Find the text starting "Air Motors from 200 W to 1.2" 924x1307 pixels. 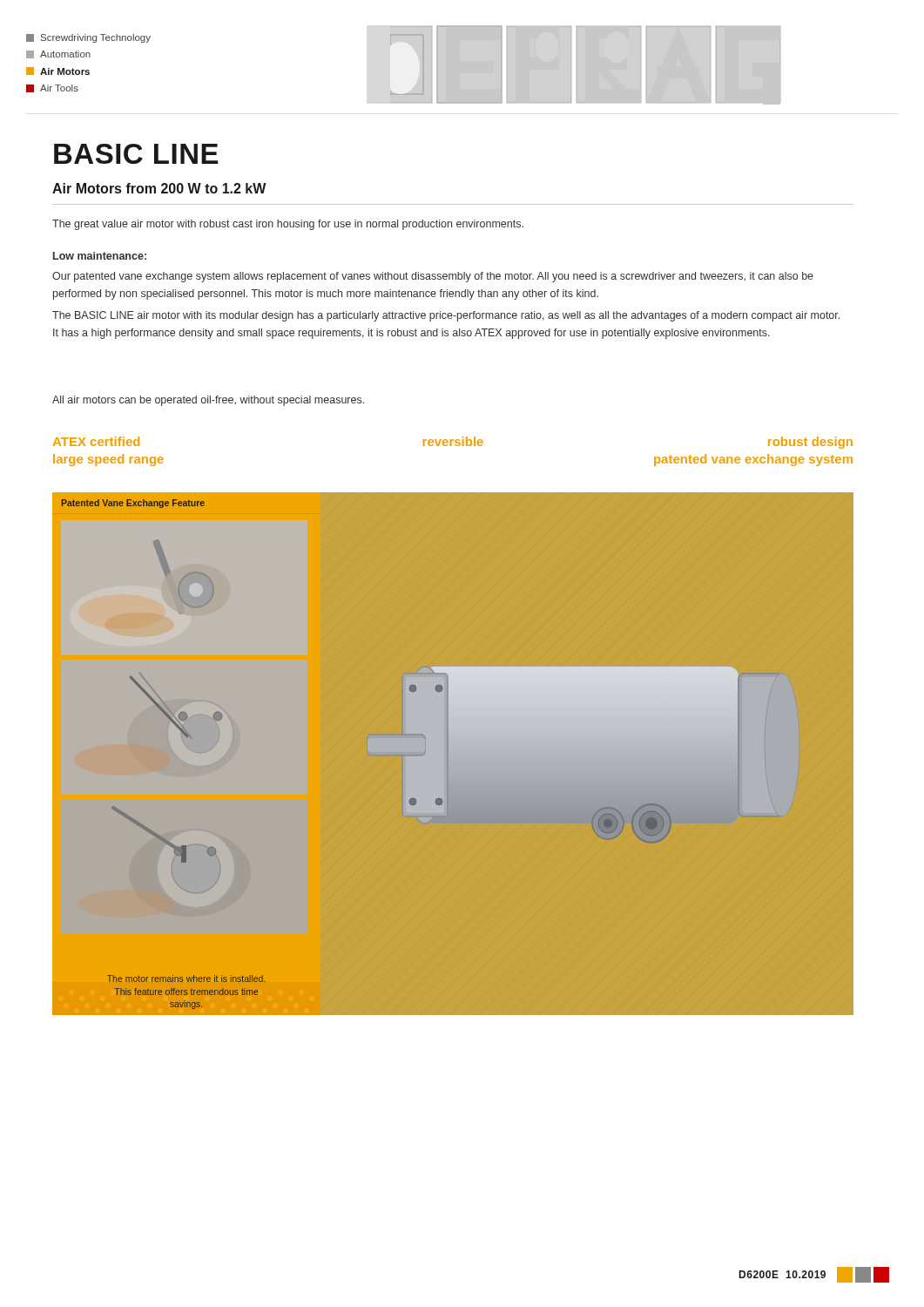click(159, 189)
